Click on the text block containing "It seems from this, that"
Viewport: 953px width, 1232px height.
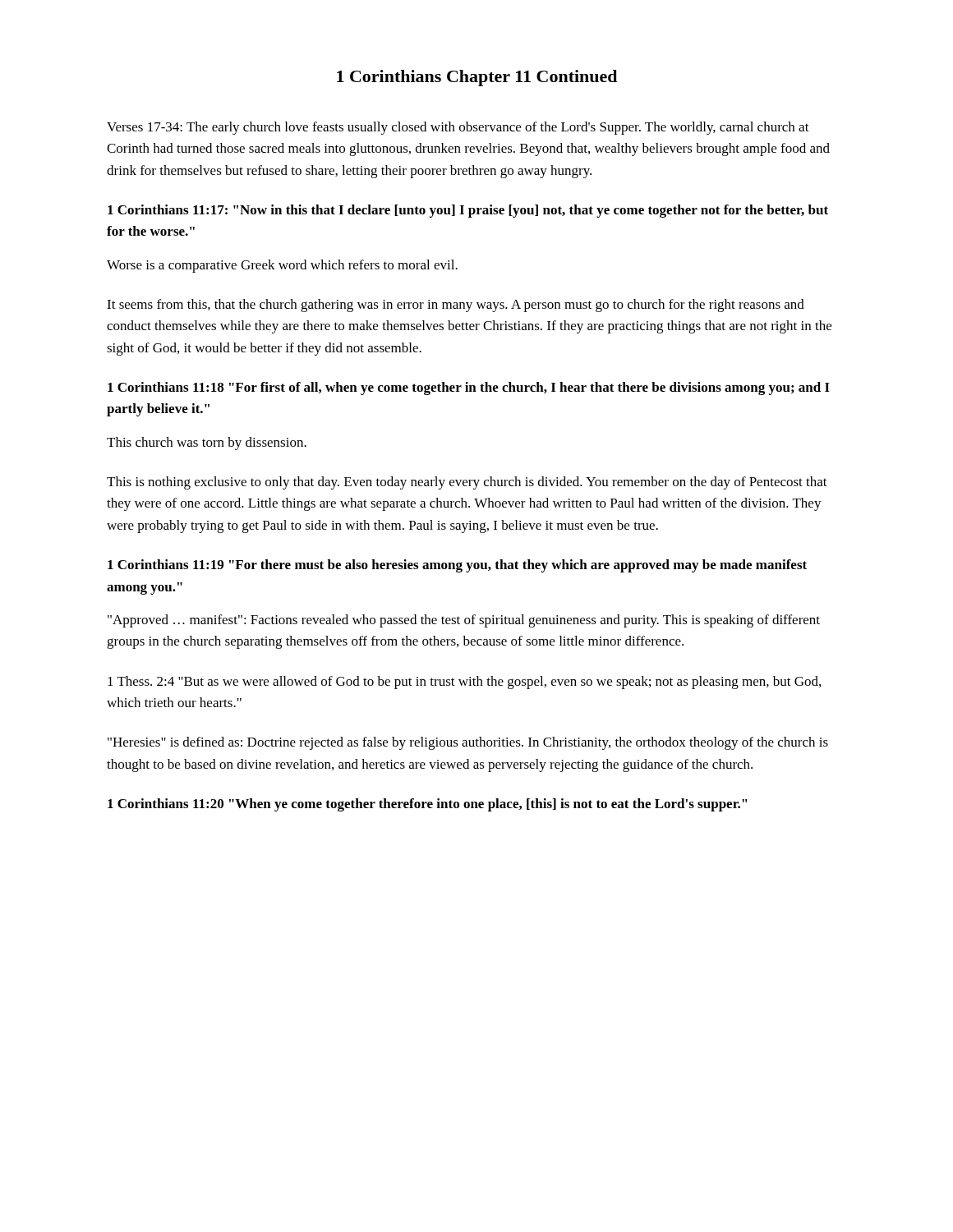pyautogui.click(x=469, y=326)
